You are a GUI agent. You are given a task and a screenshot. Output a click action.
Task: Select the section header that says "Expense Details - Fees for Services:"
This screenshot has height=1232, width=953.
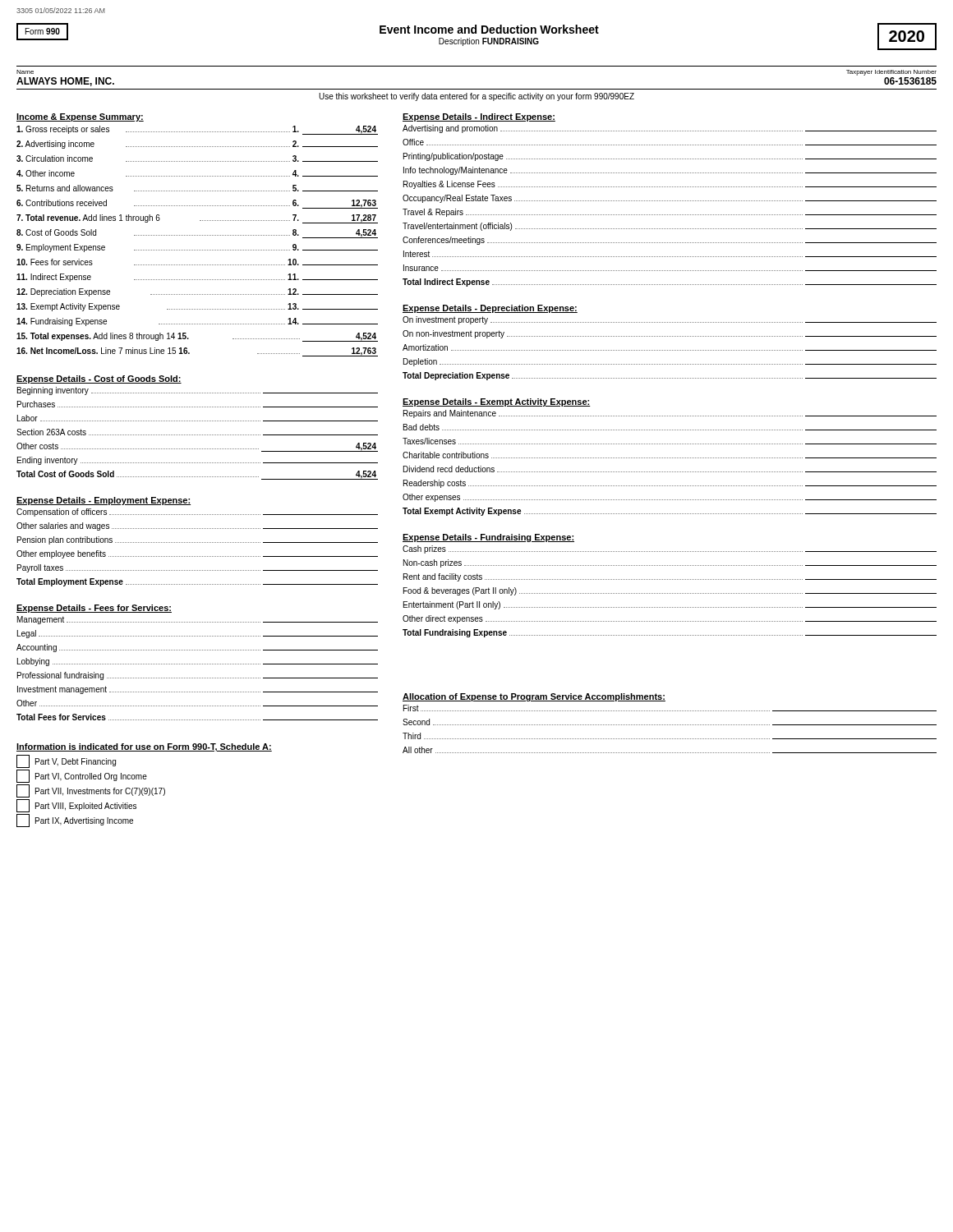[94, 608]
